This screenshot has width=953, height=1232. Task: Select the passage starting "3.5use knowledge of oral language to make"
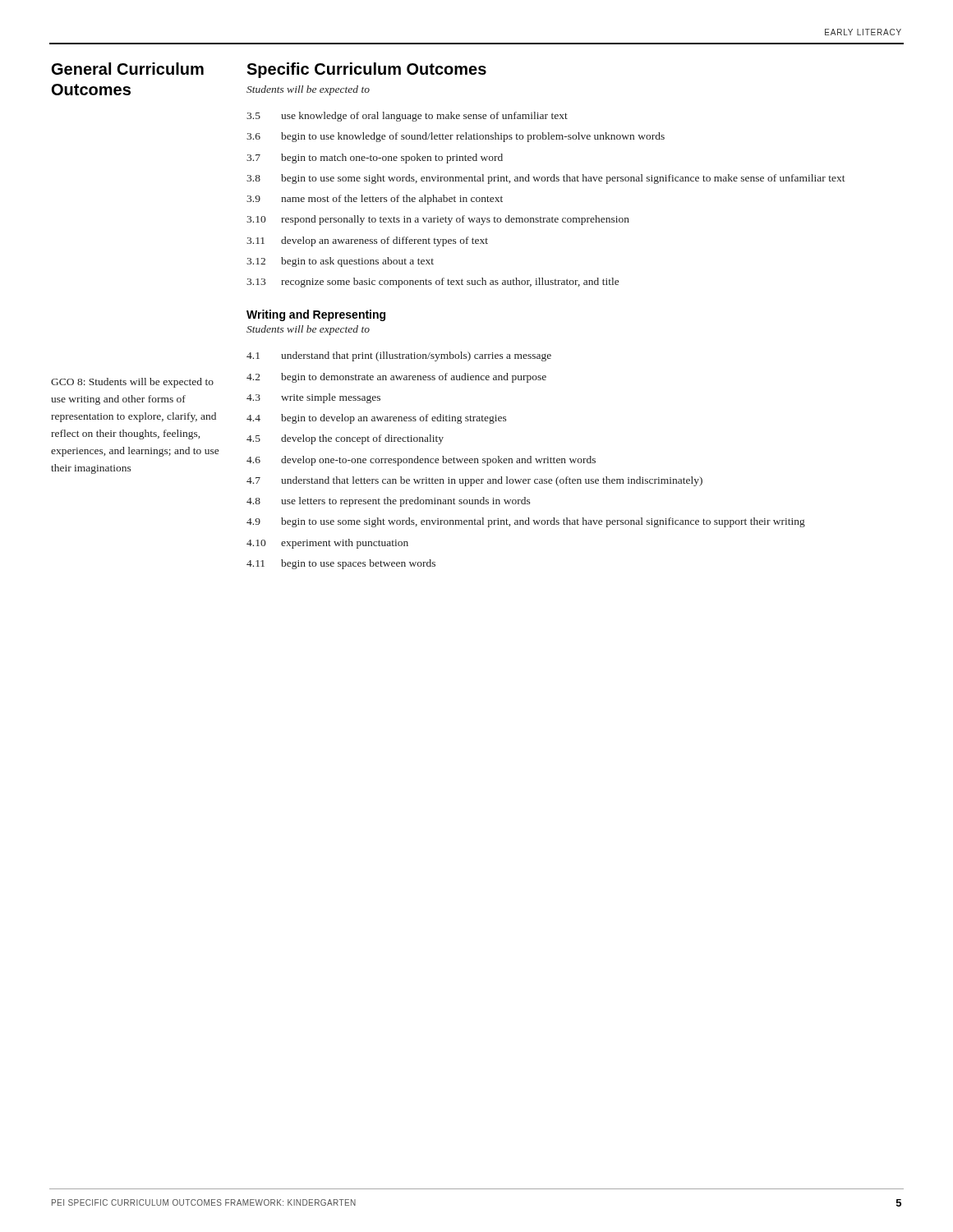point(574,116)
